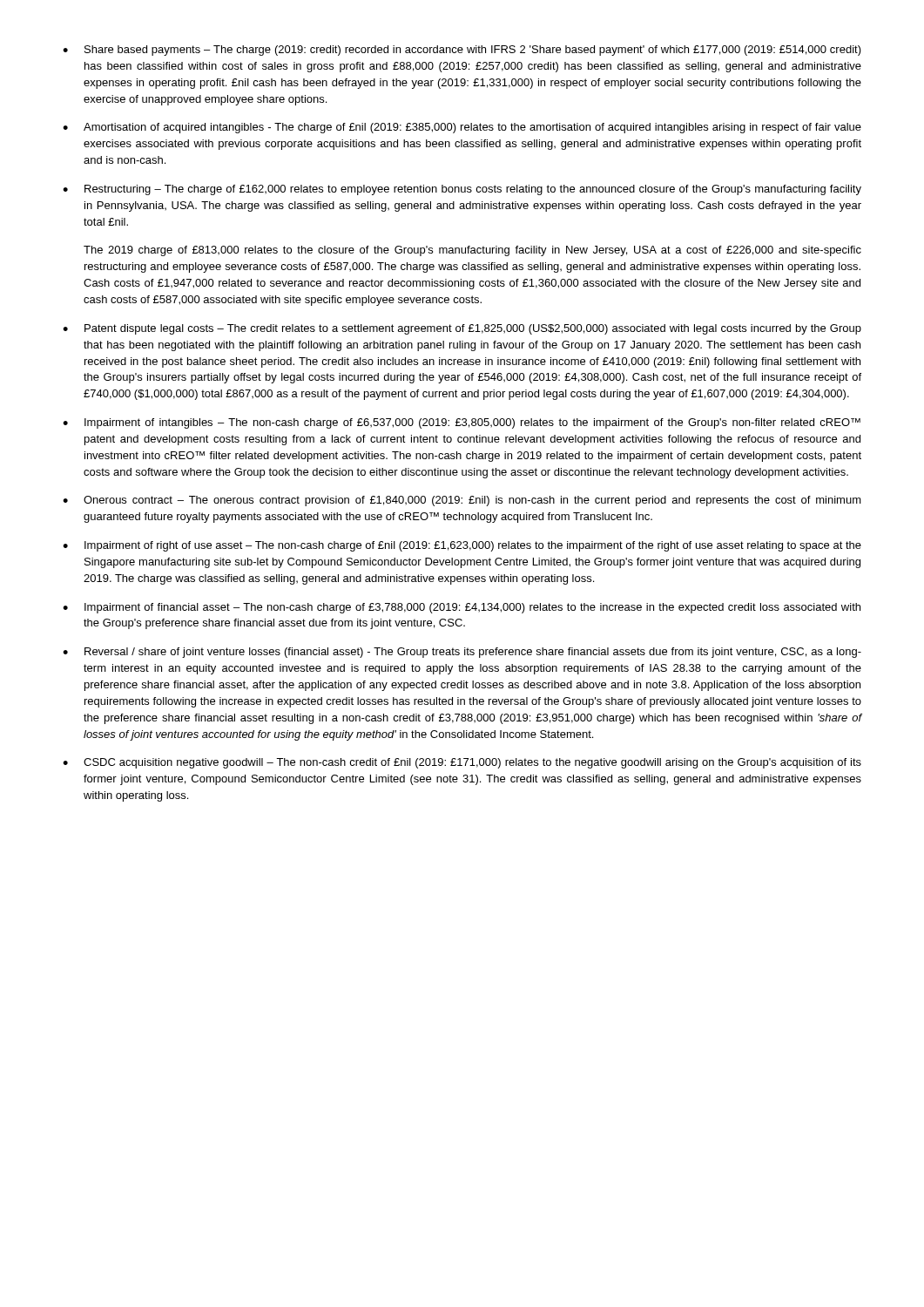
Task: Point to the passage starting "• Share based payments – The charge"
Action: (462, 75)
